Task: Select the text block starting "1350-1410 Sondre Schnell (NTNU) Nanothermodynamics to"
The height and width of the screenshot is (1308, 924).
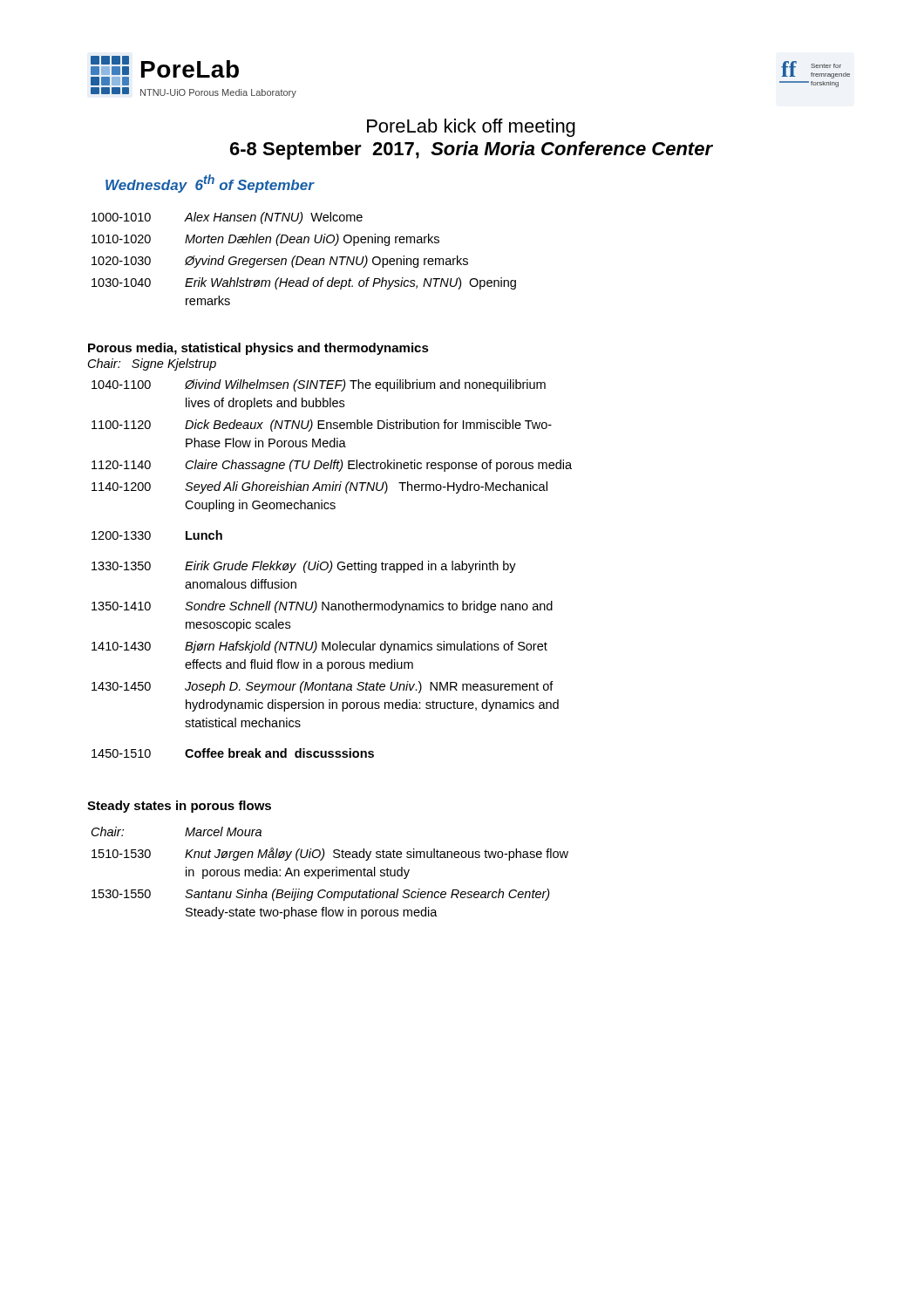Action: [471, 616]
